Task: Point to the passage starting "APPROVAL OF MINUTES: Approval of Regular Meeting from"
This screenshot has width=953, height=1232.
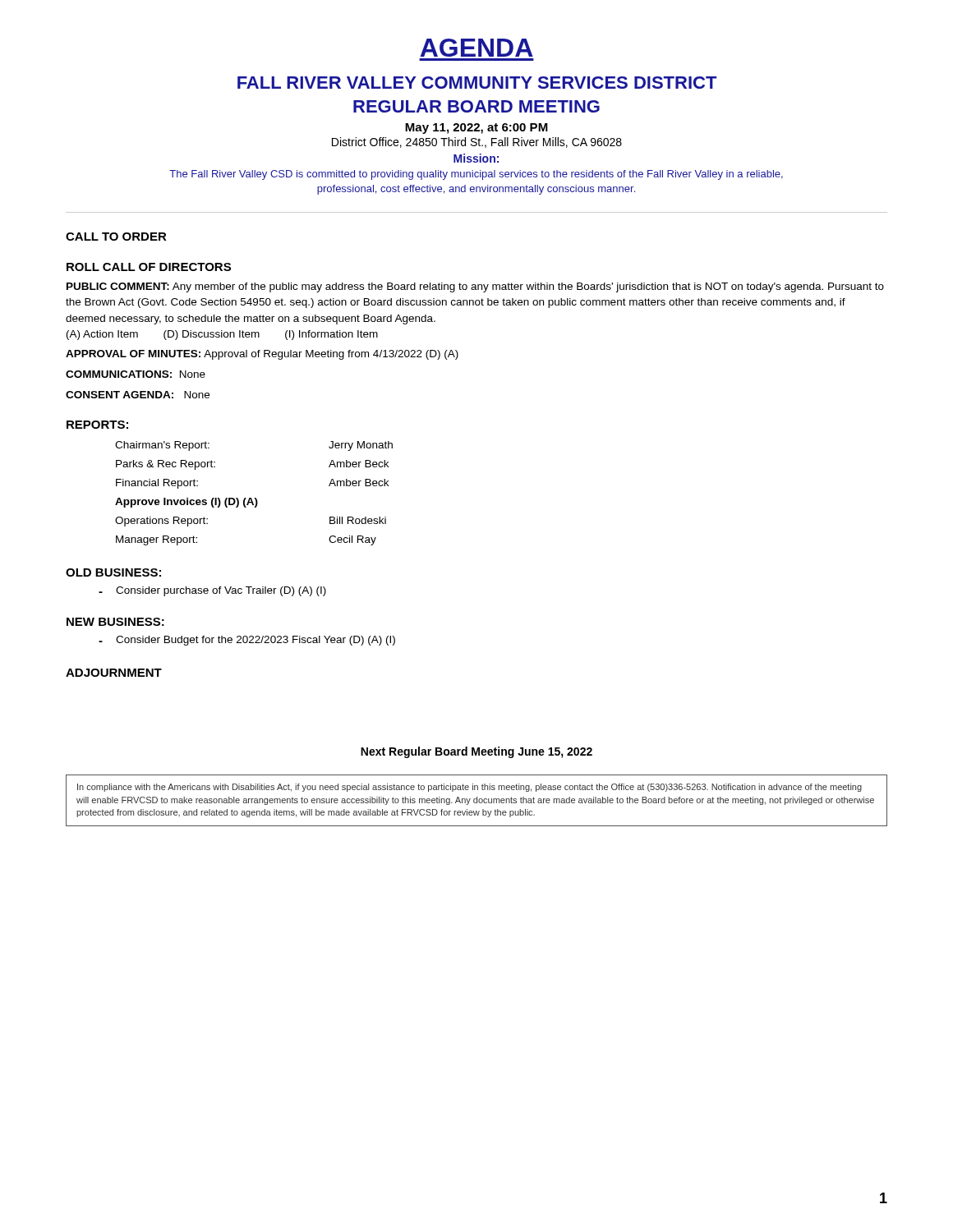Action: pos(262,353)
